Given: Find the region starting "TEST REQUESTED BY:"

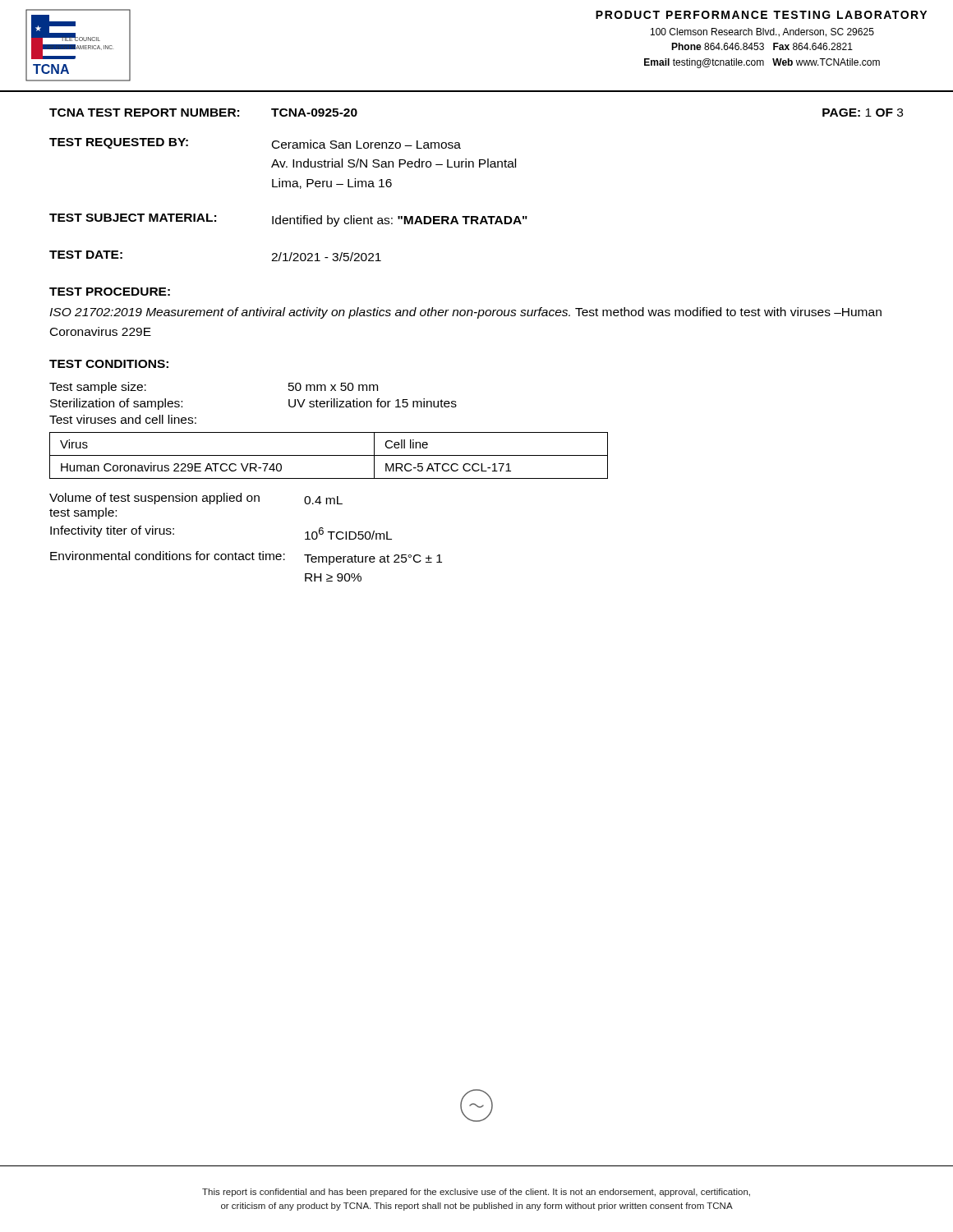Looking at the screenshot, I should tap(283, 163).
